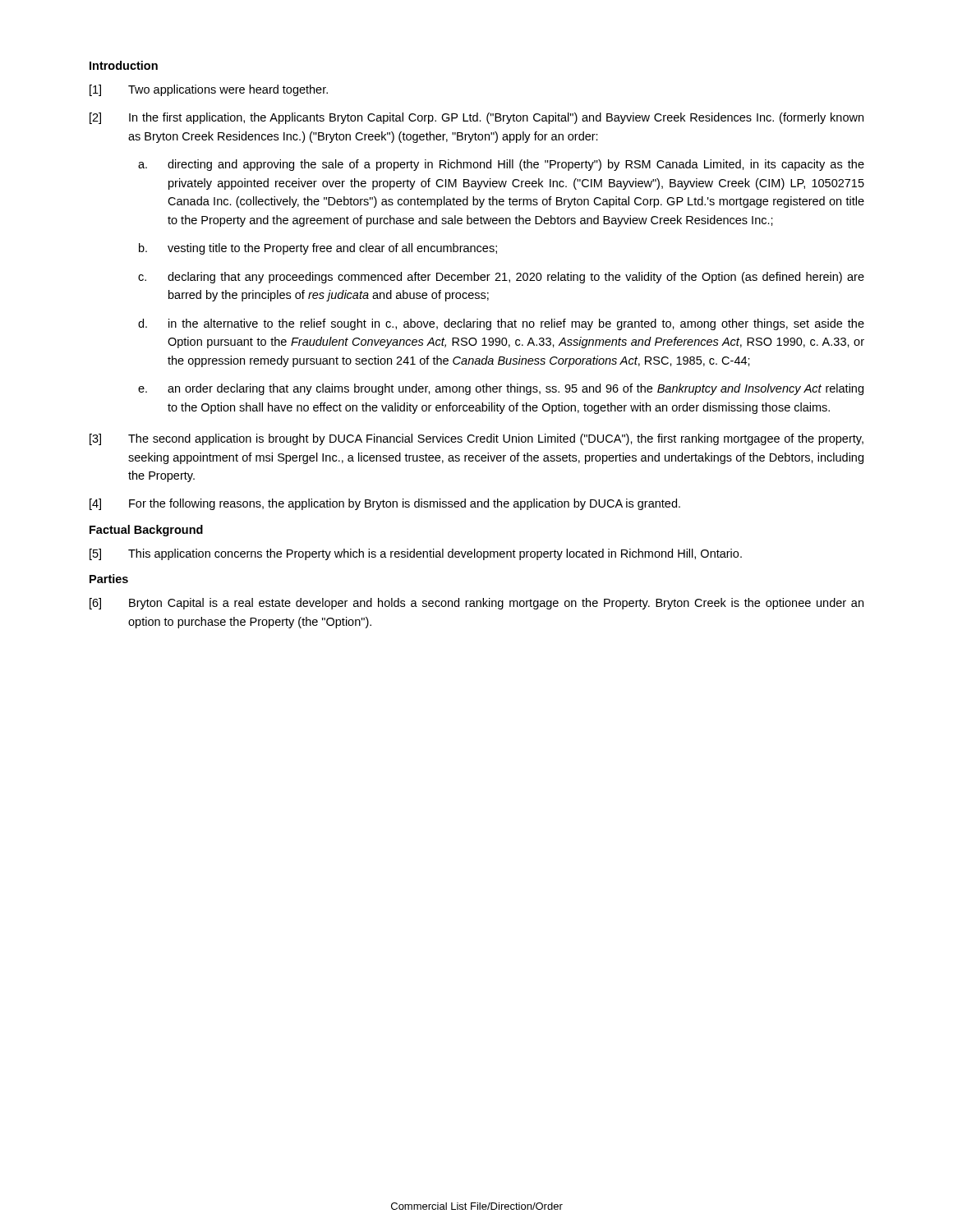Locate the block of text that opens with "d. in the"
This screenshot has width=953, height=1232.
[501, 342]
